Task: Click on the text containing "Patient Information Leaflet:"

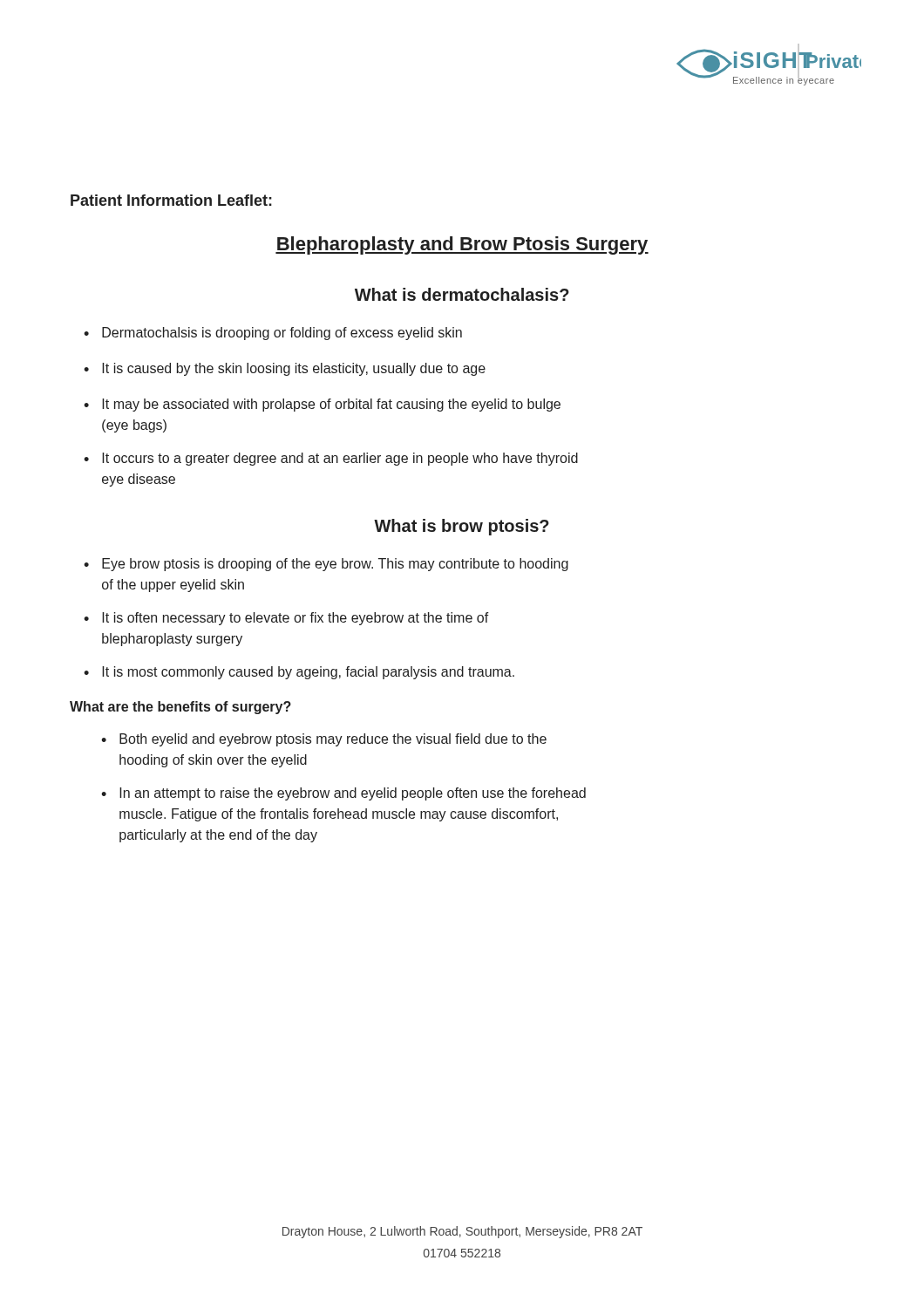Action: click(171, 201)
